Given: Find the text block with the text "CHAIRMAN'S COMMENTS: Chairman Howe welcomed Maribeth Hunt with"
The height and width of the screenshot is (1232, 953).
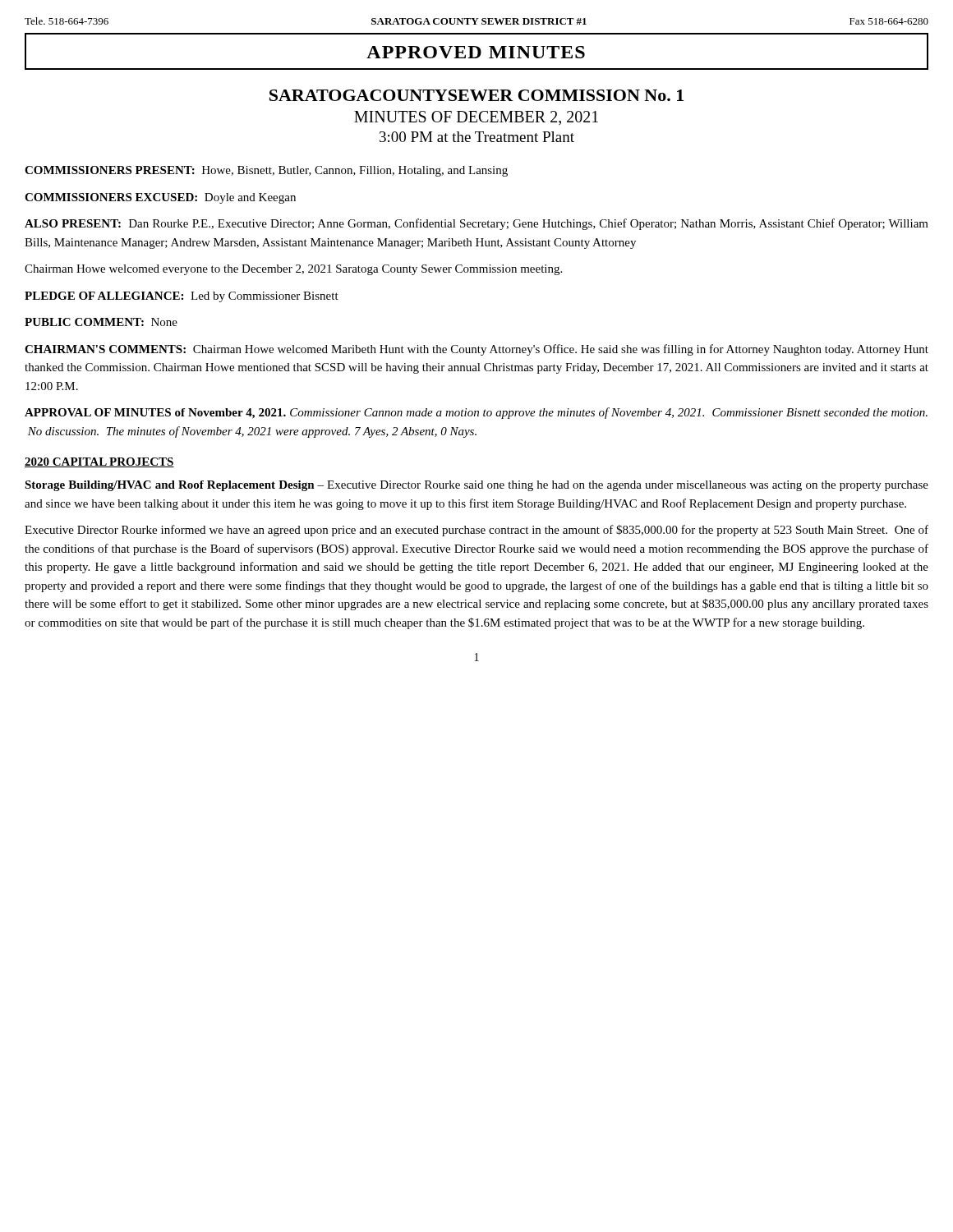Looking at the screenshot, I should (476, 367).
